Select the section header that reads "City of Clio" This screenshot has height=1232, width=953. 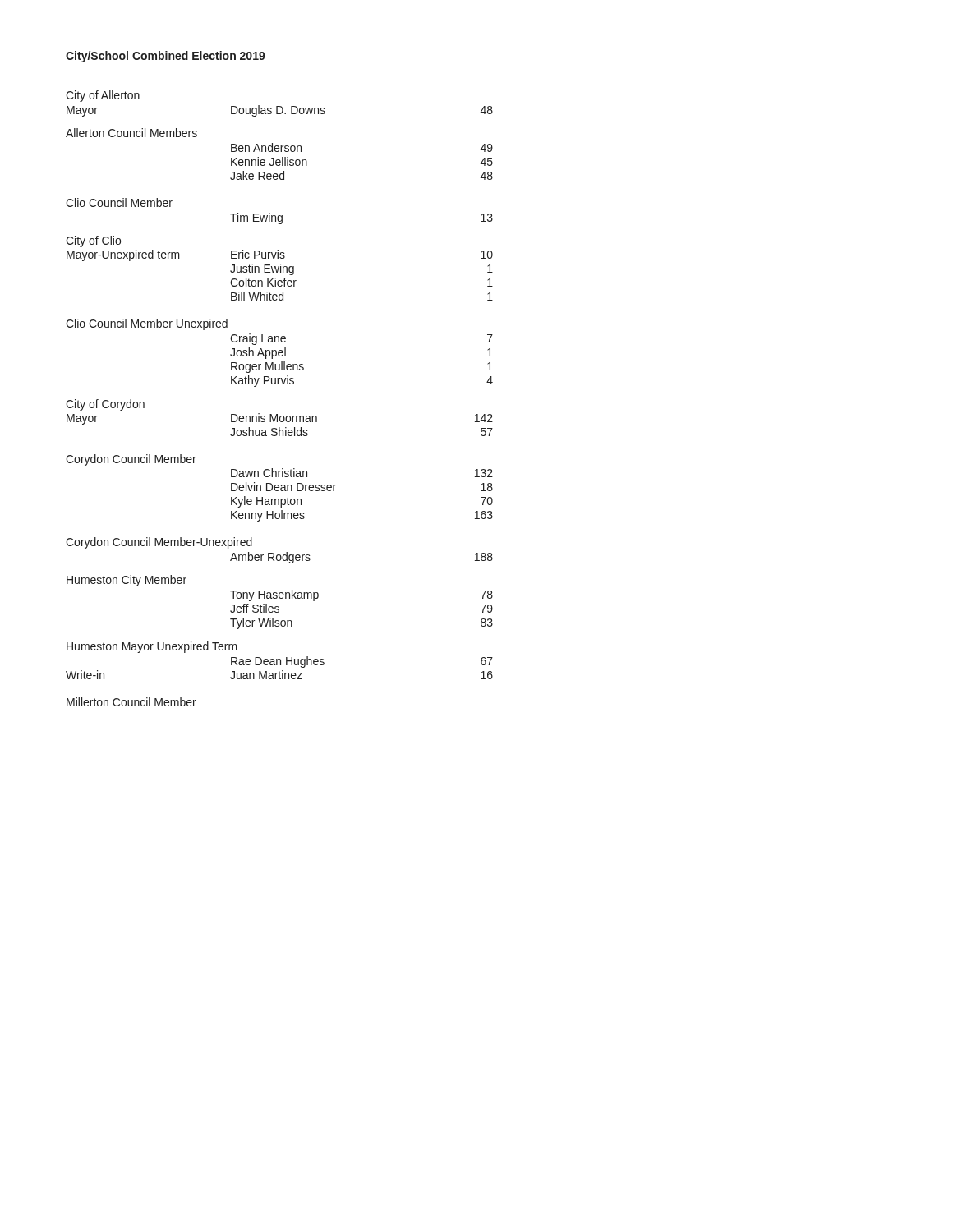[x=94, y=241]
